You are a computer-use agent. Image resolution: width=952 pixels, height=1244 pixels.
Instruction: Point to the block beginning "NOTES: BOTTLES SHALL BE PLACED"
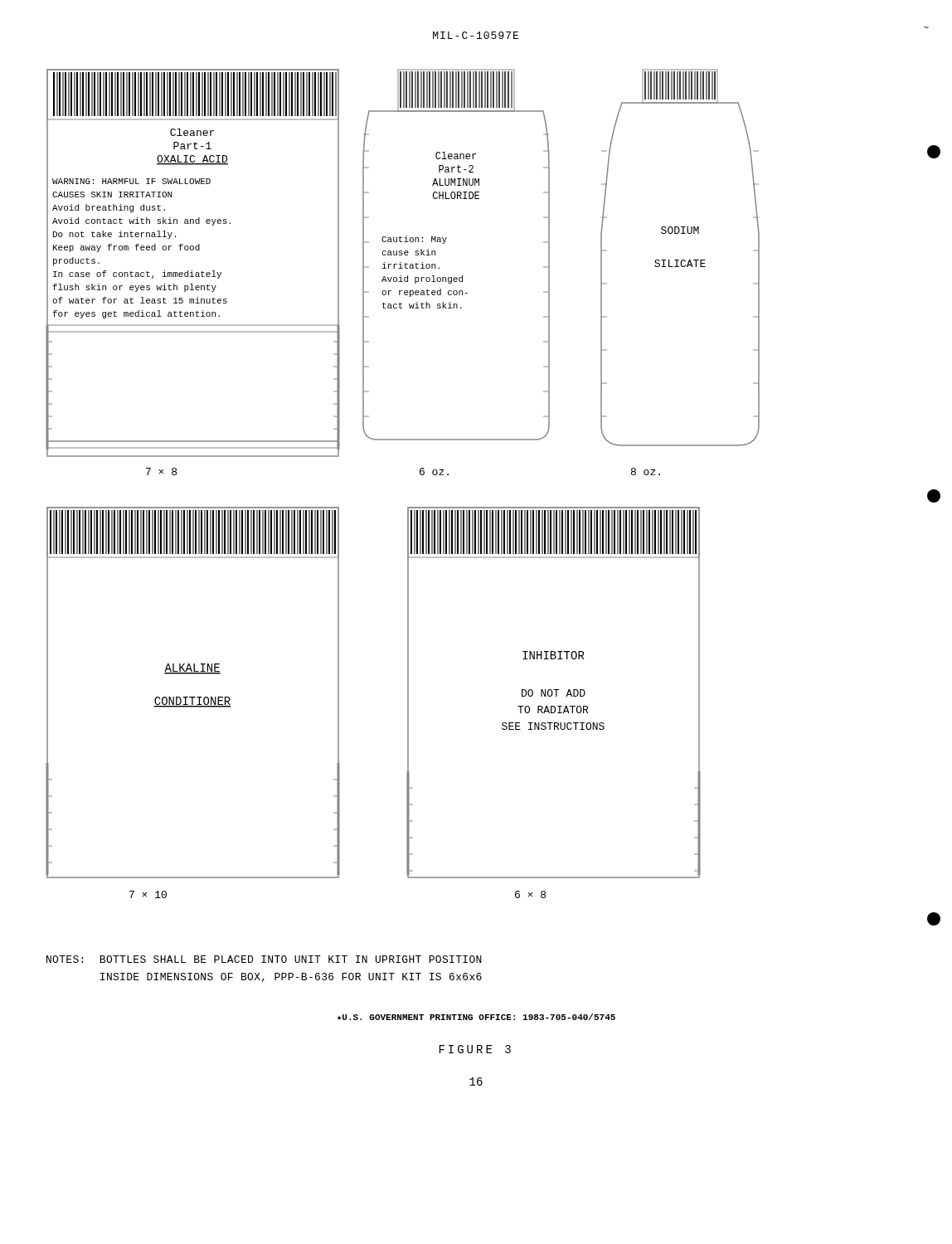264,969
